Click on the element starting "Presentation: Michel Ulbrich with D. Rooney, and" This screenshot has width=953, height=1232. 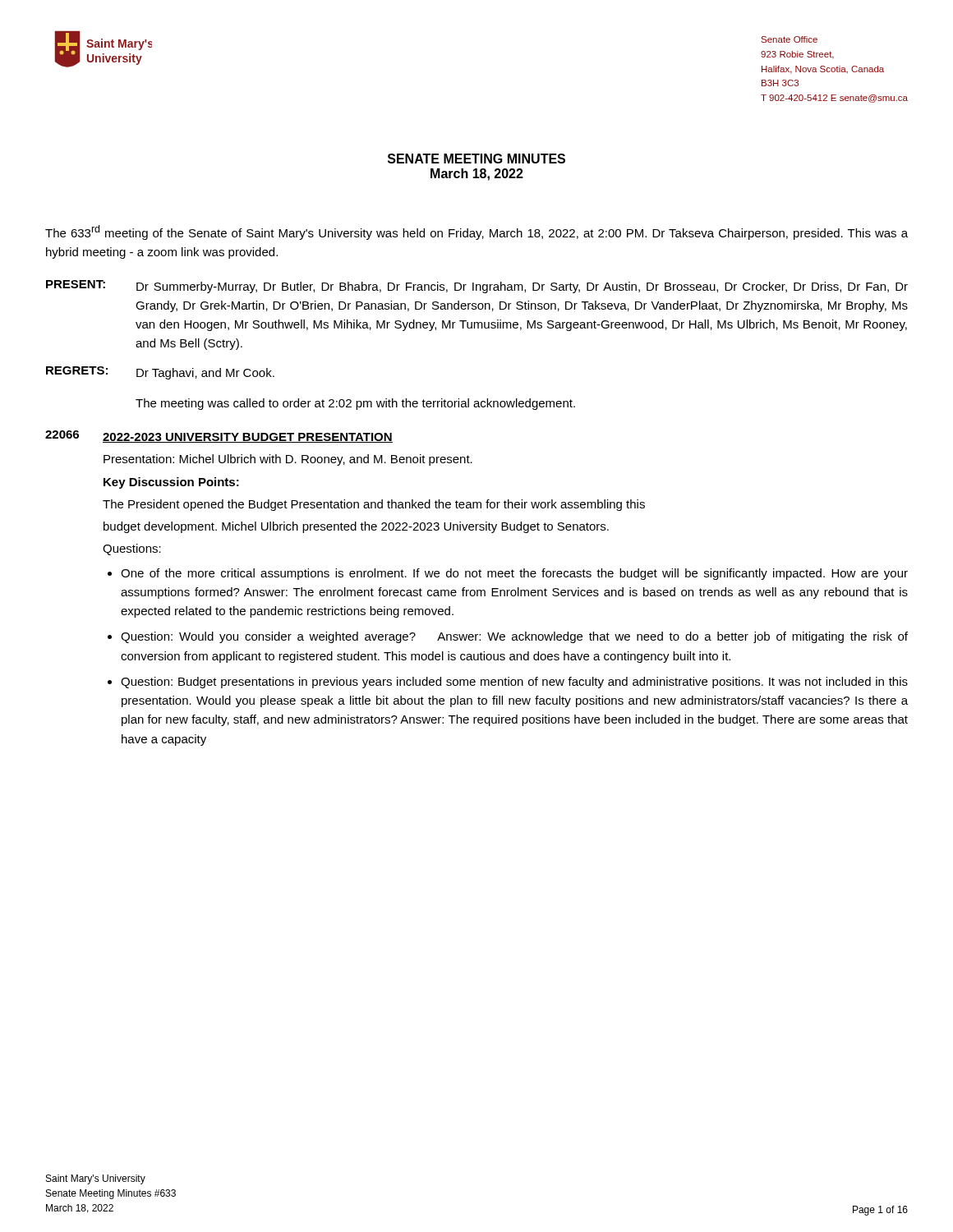pos(505,504)
